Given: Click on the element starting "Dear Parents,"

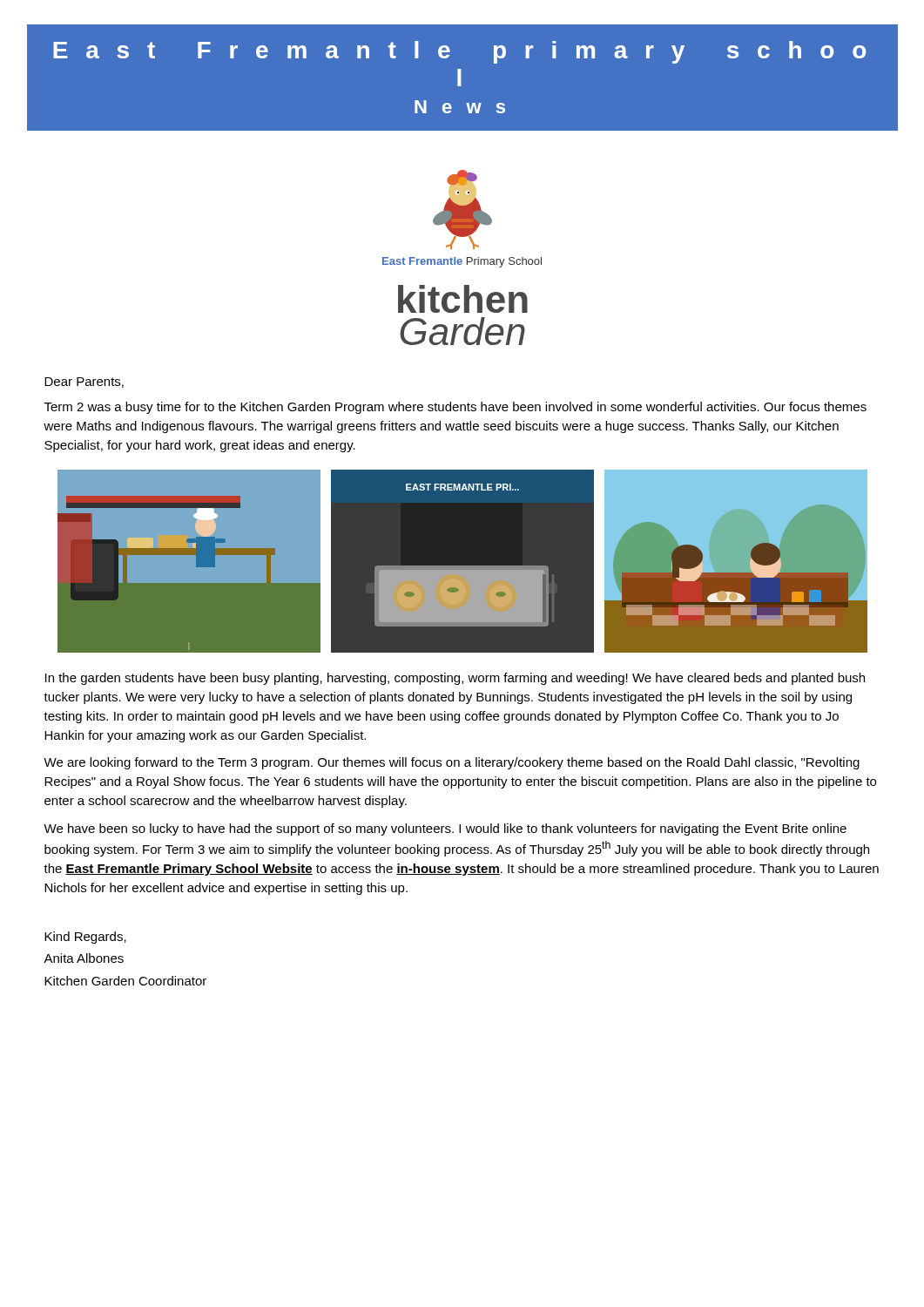Looking at the screenshot, I should tap(84, 381).
